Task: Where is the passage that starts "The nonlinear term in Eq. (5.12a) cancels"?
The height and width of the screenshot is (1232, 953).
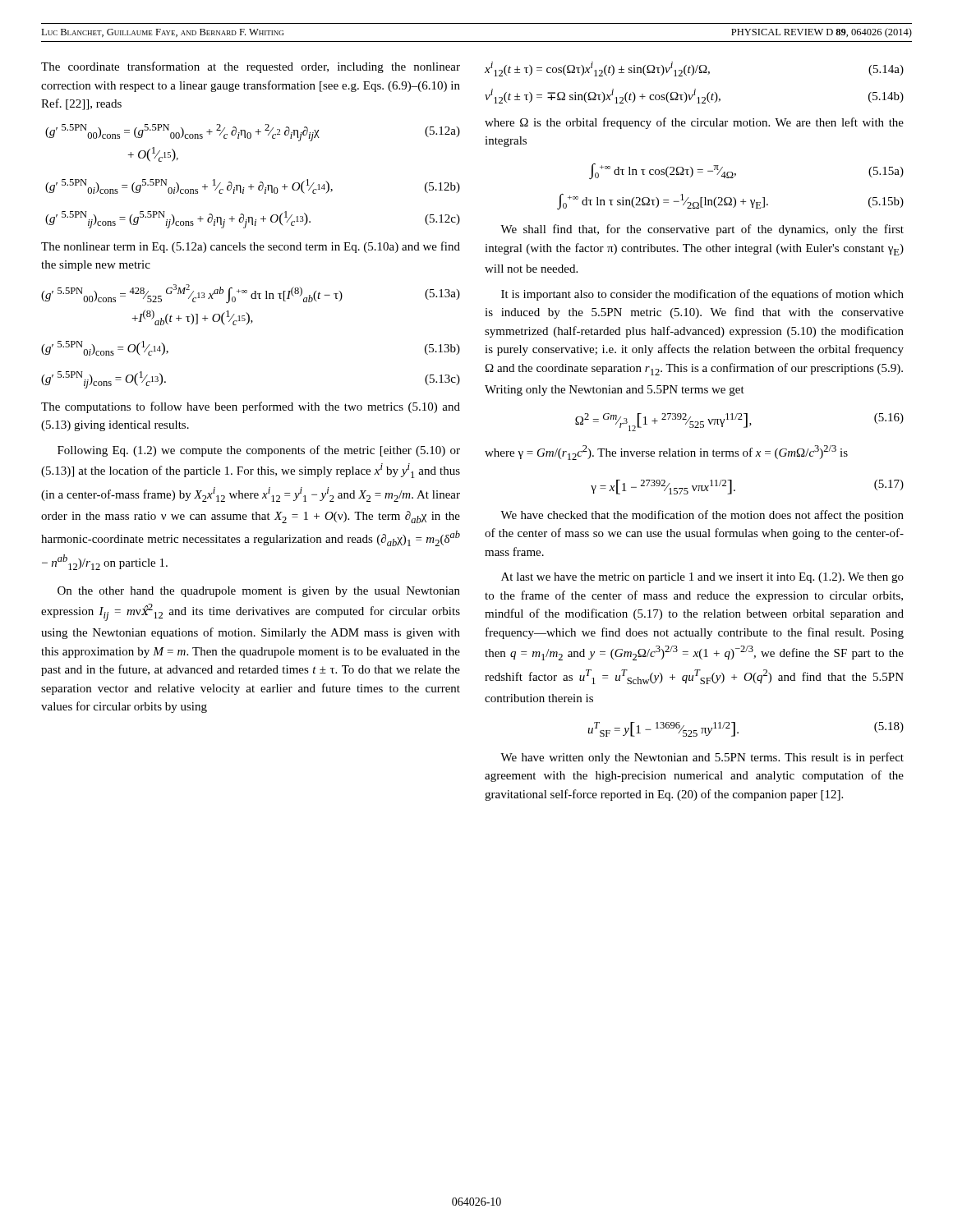Action: click(x=251, y=255)
